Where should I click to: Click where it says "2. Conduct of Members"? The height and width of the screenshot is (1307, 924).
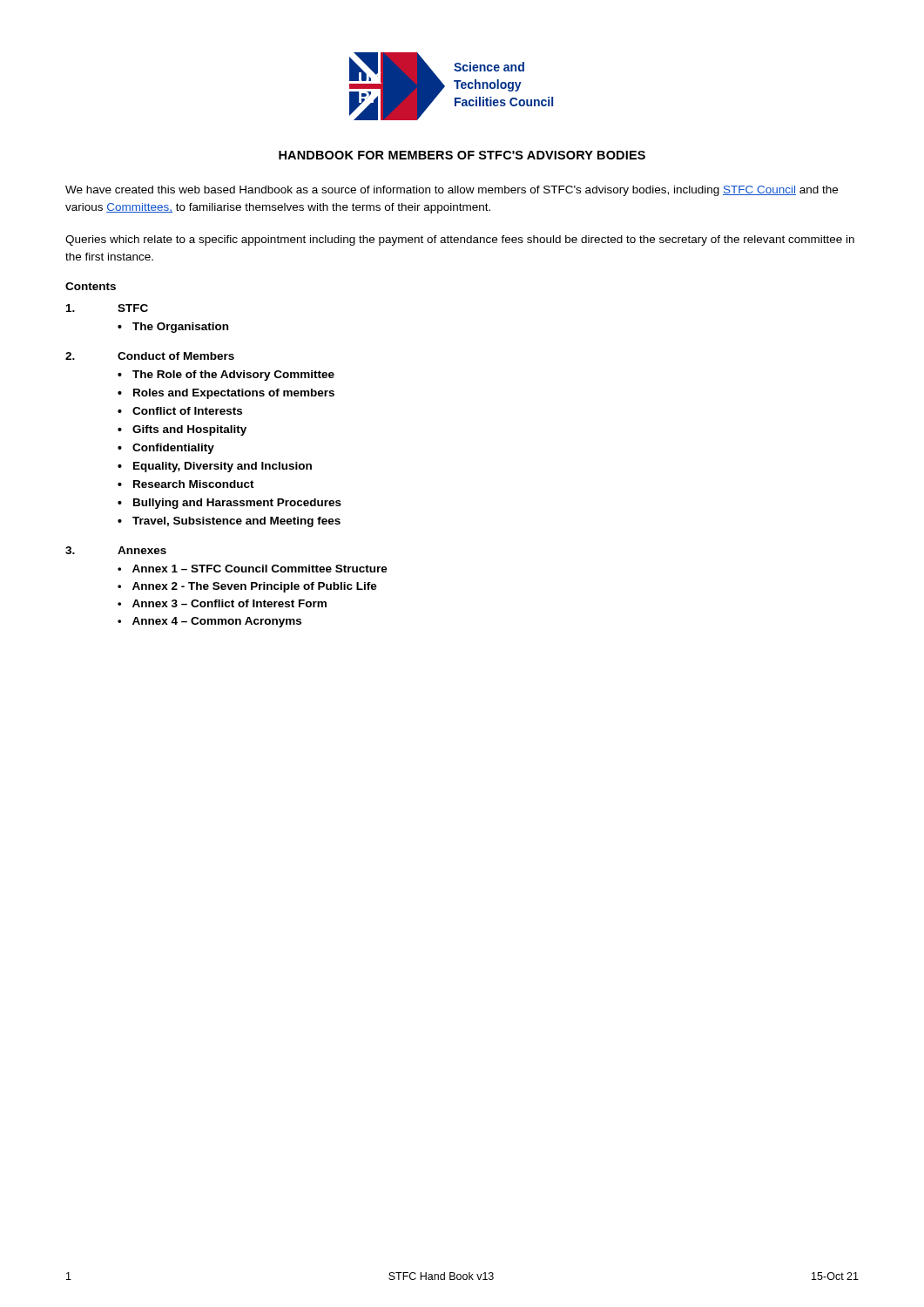pos(150,356)
